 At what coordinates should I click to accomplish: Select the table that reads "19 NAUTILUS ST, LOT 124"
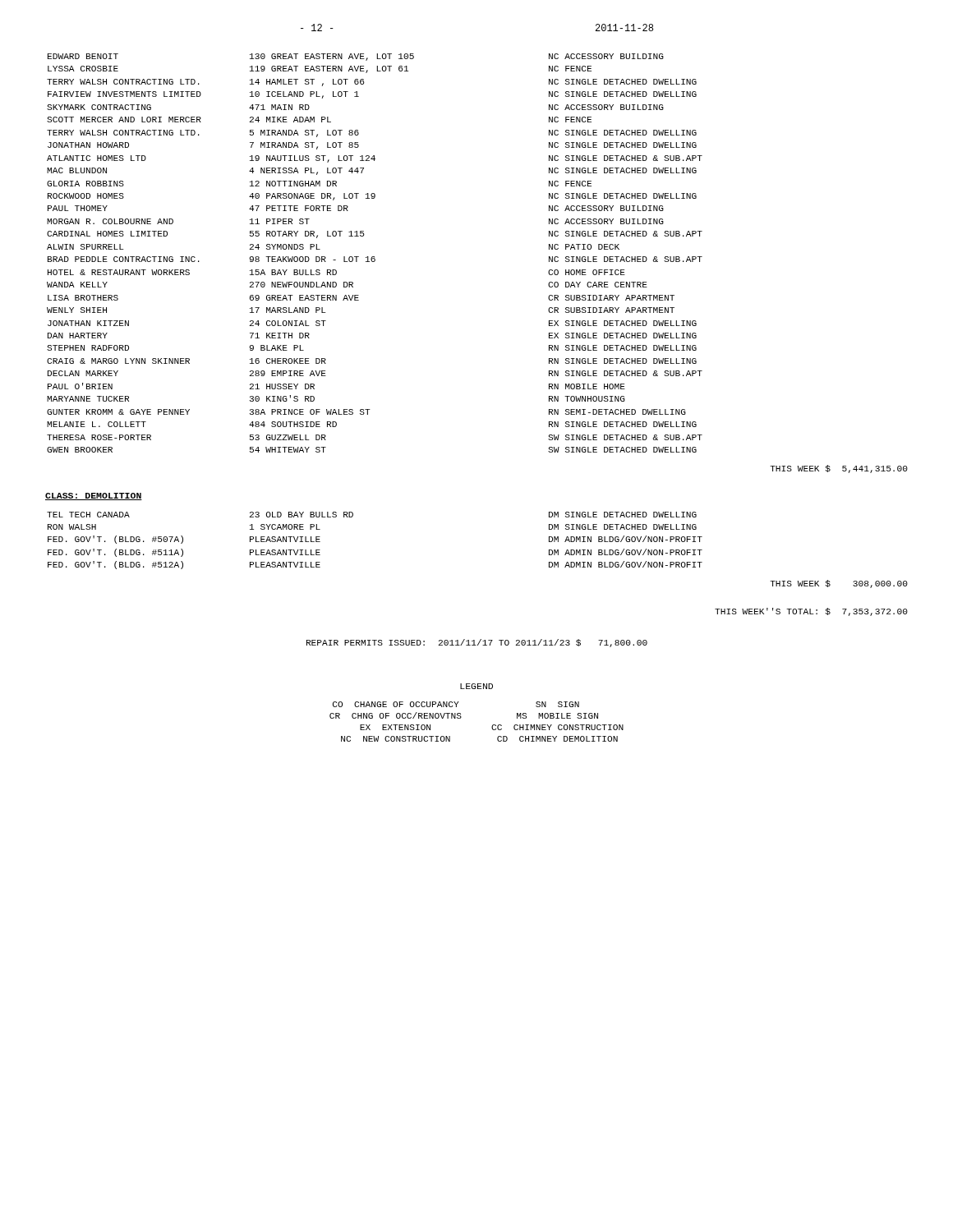[476, 254]
